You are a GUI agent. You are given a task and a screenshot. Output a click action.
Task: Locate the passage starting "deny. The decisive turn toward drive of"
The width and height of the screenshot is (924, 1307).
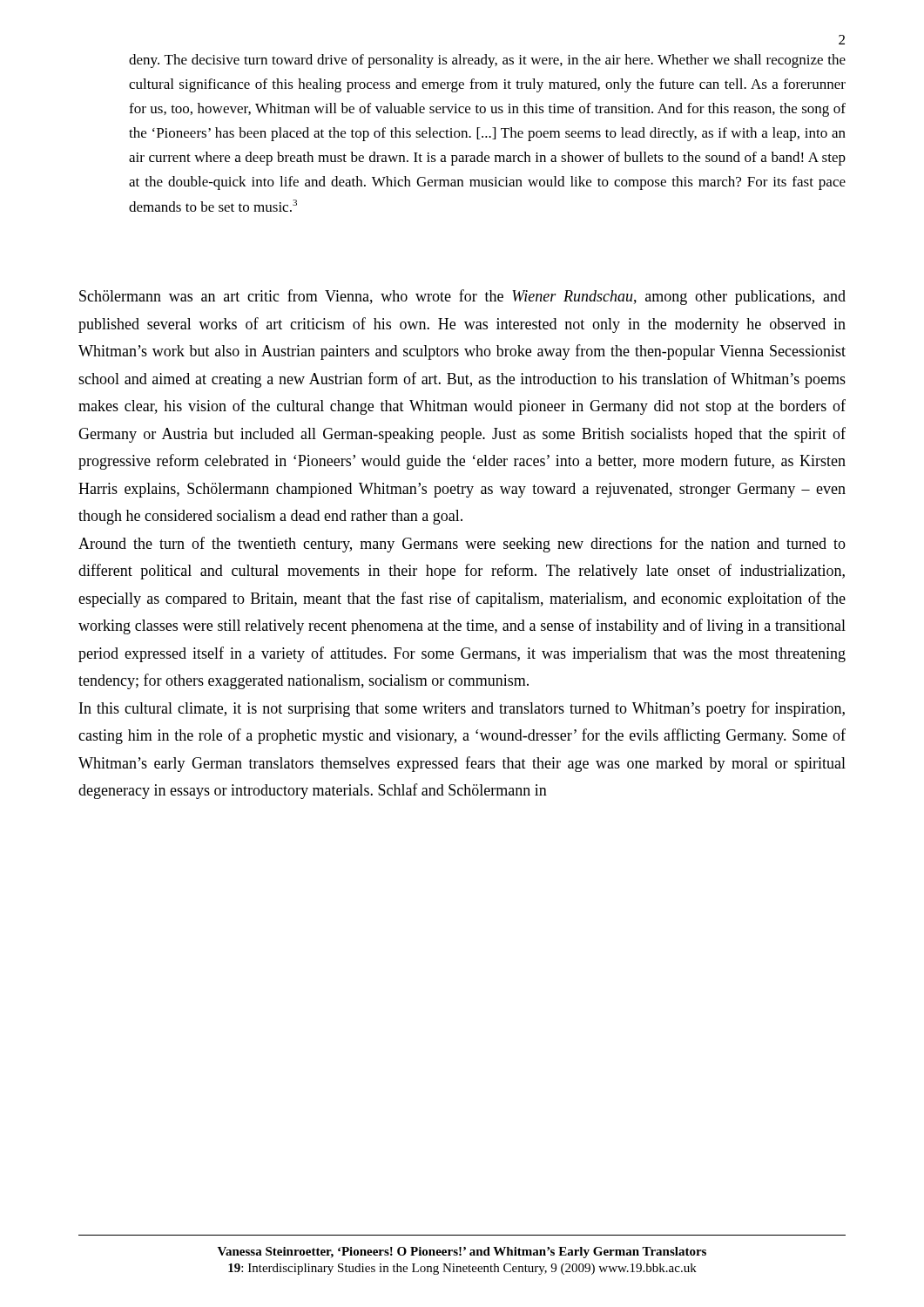click(x=487, y=133)
